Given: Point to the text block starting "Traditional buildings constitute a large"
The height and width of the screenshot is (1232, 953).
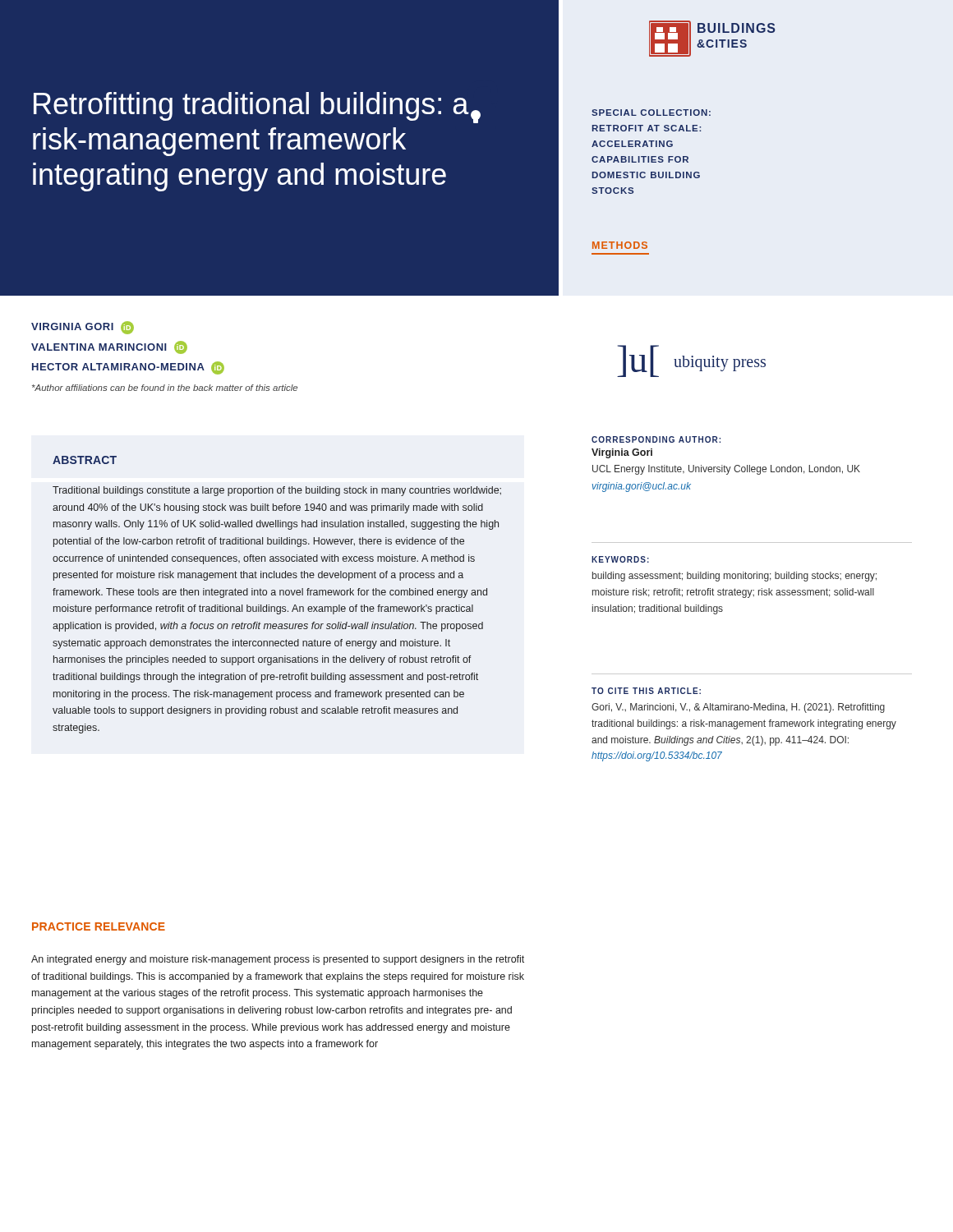Looking at the screenshot, I should click(x=277, y=609).
